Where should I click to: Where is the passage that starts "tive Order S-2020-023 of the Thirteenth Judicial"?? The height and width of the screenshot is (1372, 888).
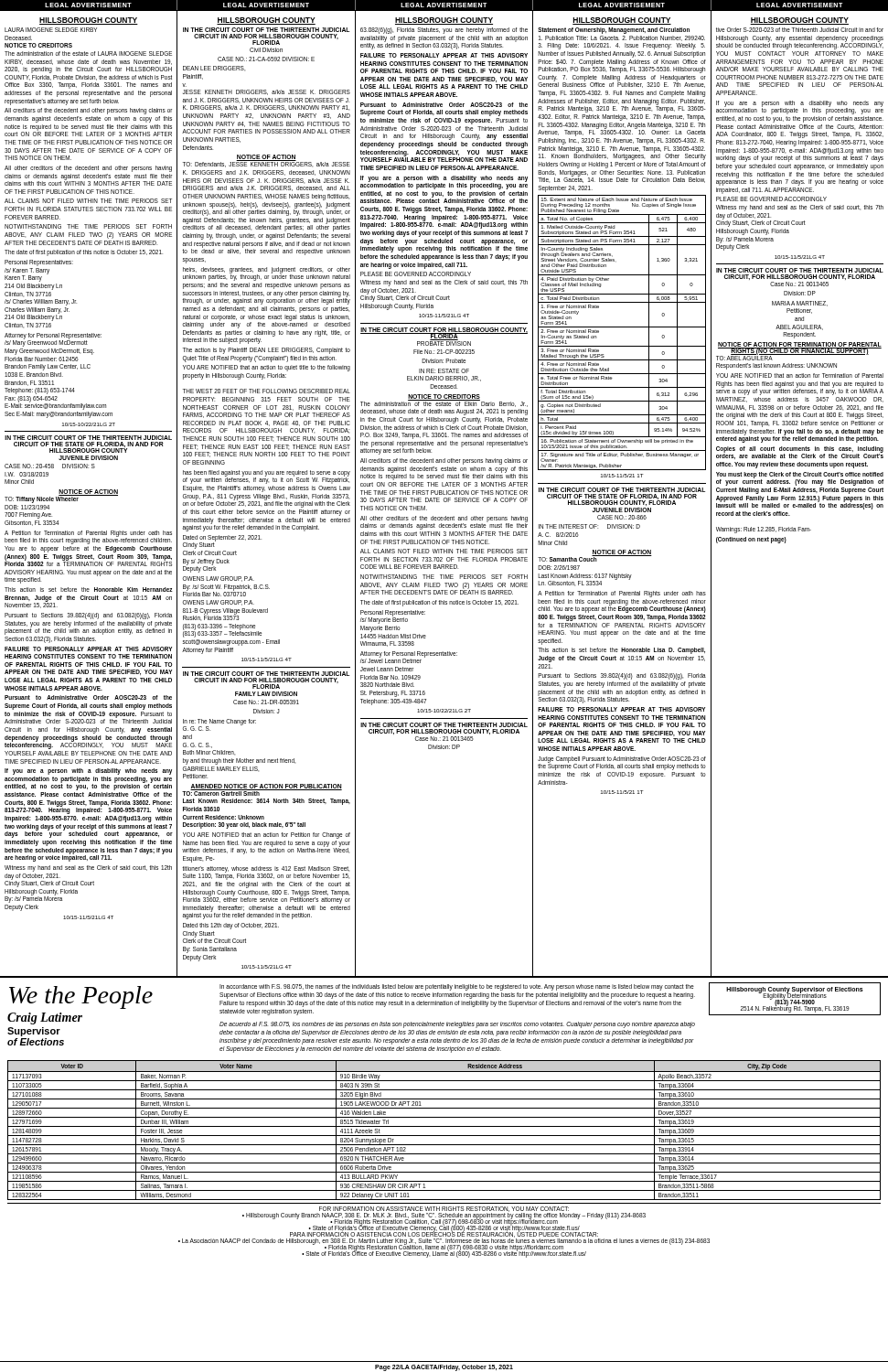[x=800, y=61]
